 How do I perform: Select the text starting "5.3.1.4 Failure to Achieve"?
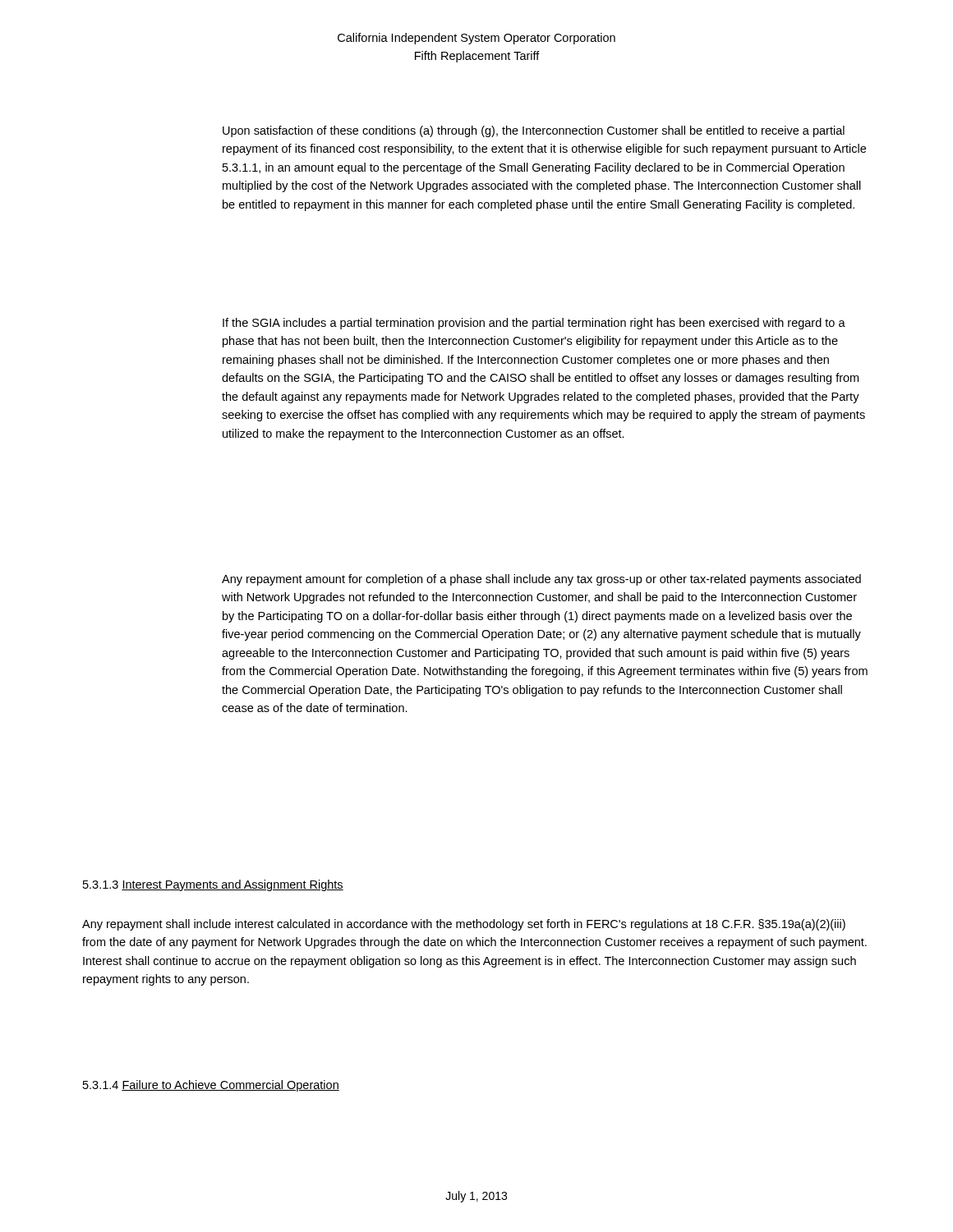point(211,1085)
